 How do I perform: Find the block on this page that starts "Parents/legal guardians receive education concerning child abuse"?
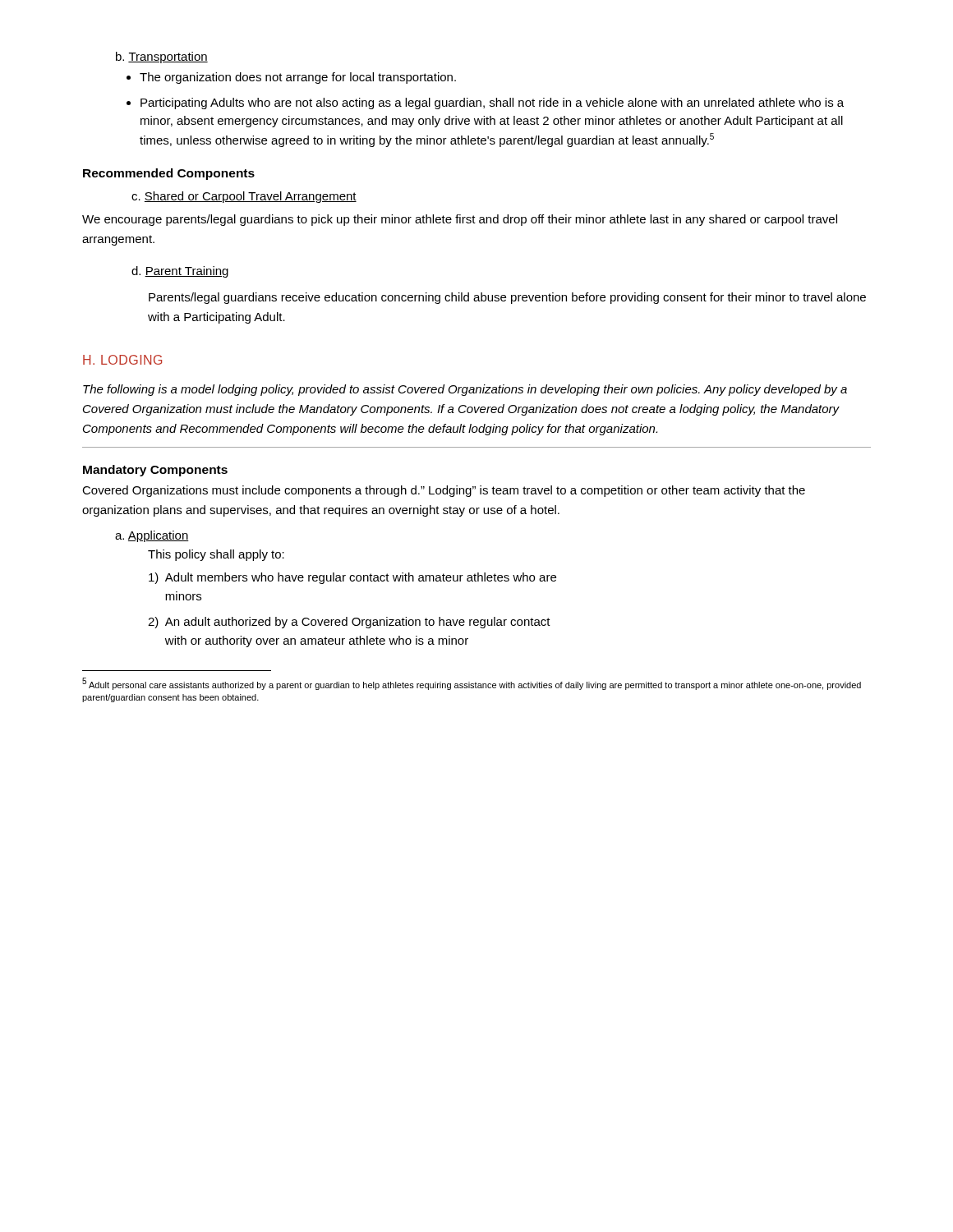(507, 307)
